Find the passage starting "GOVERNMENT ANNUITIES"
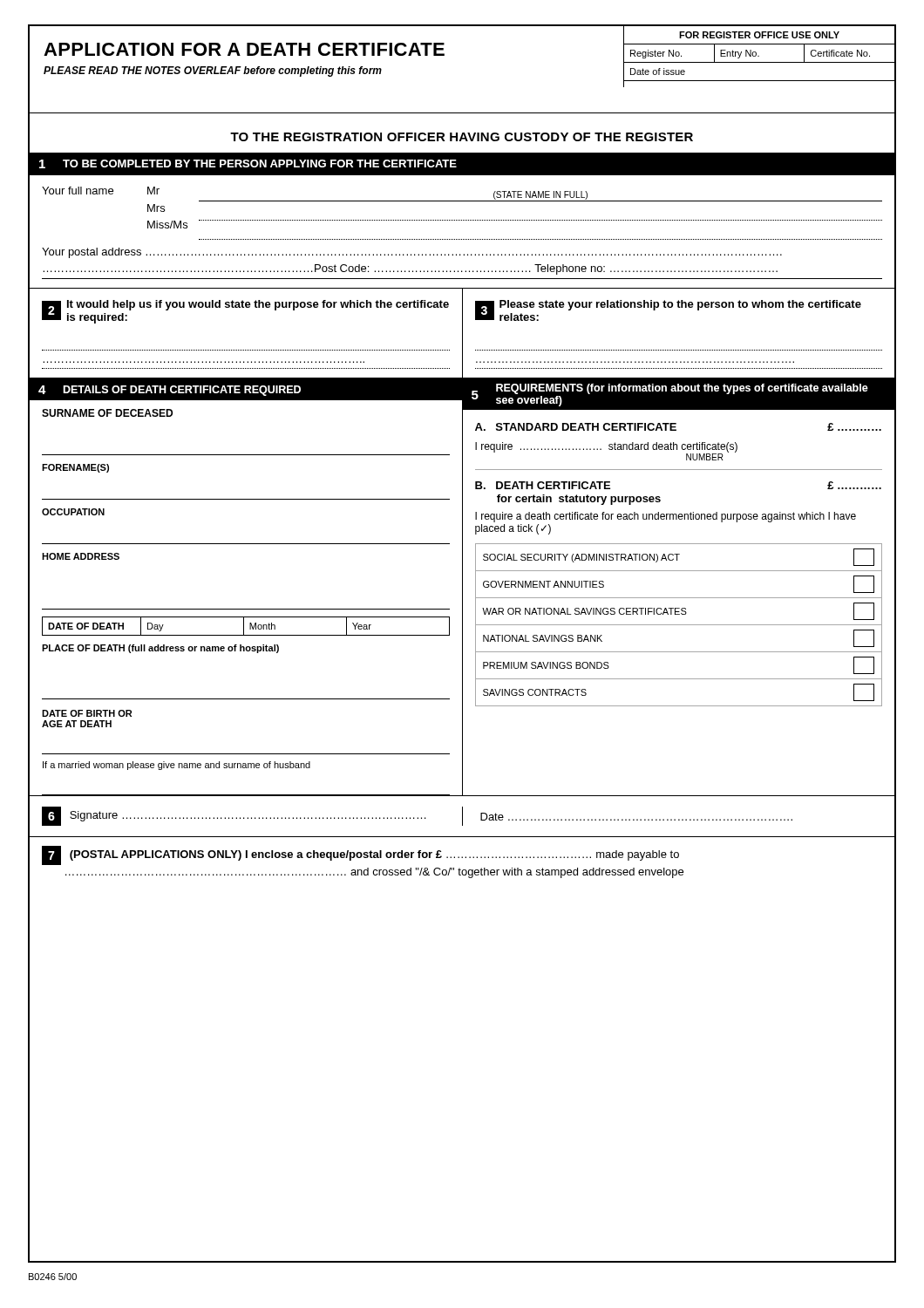924x1308 pixels. (542, 584)
